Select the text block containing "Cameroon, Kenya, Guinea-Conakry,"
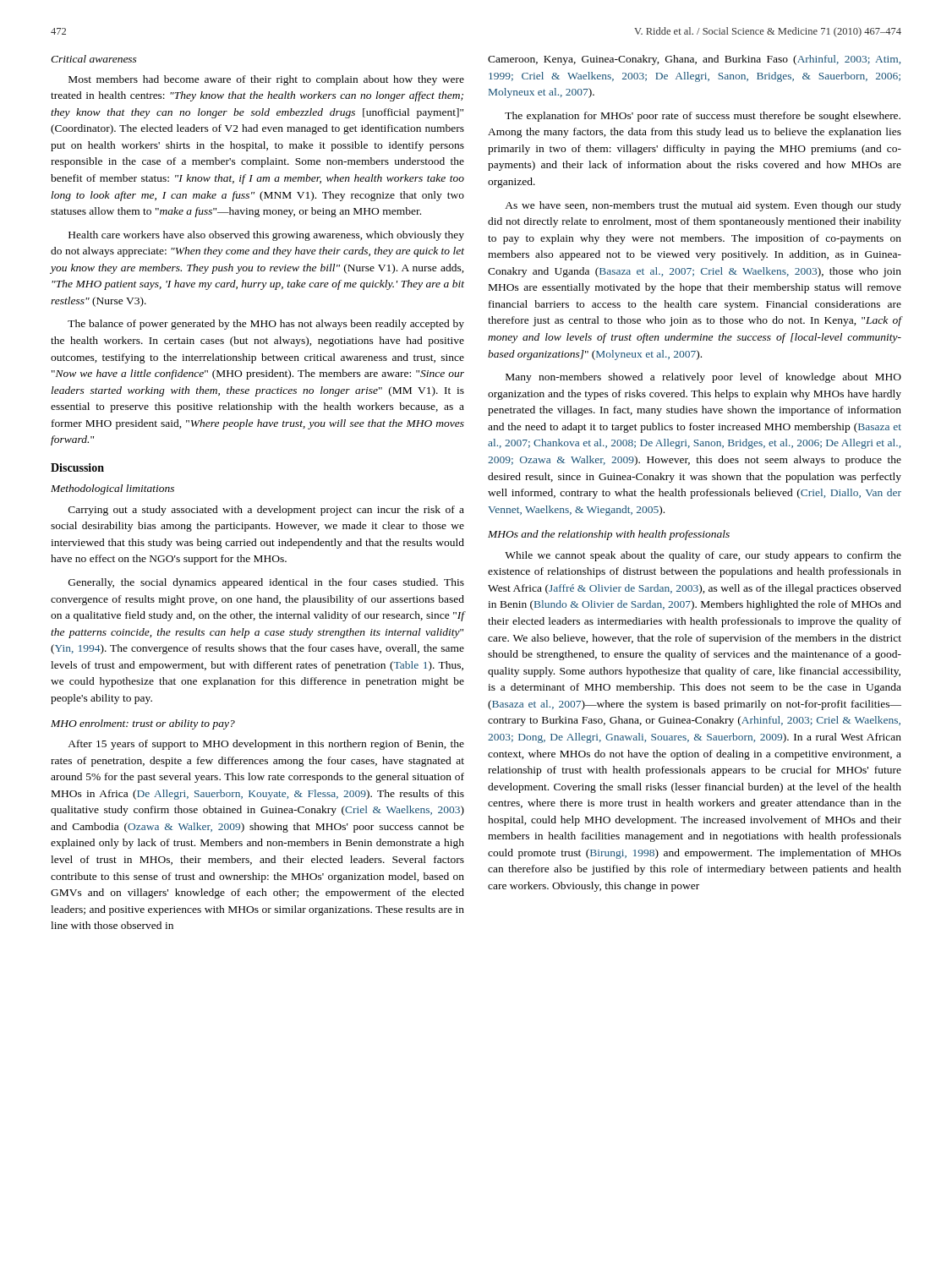Screen dimensions: 1268x952 [x=695, y=284]
